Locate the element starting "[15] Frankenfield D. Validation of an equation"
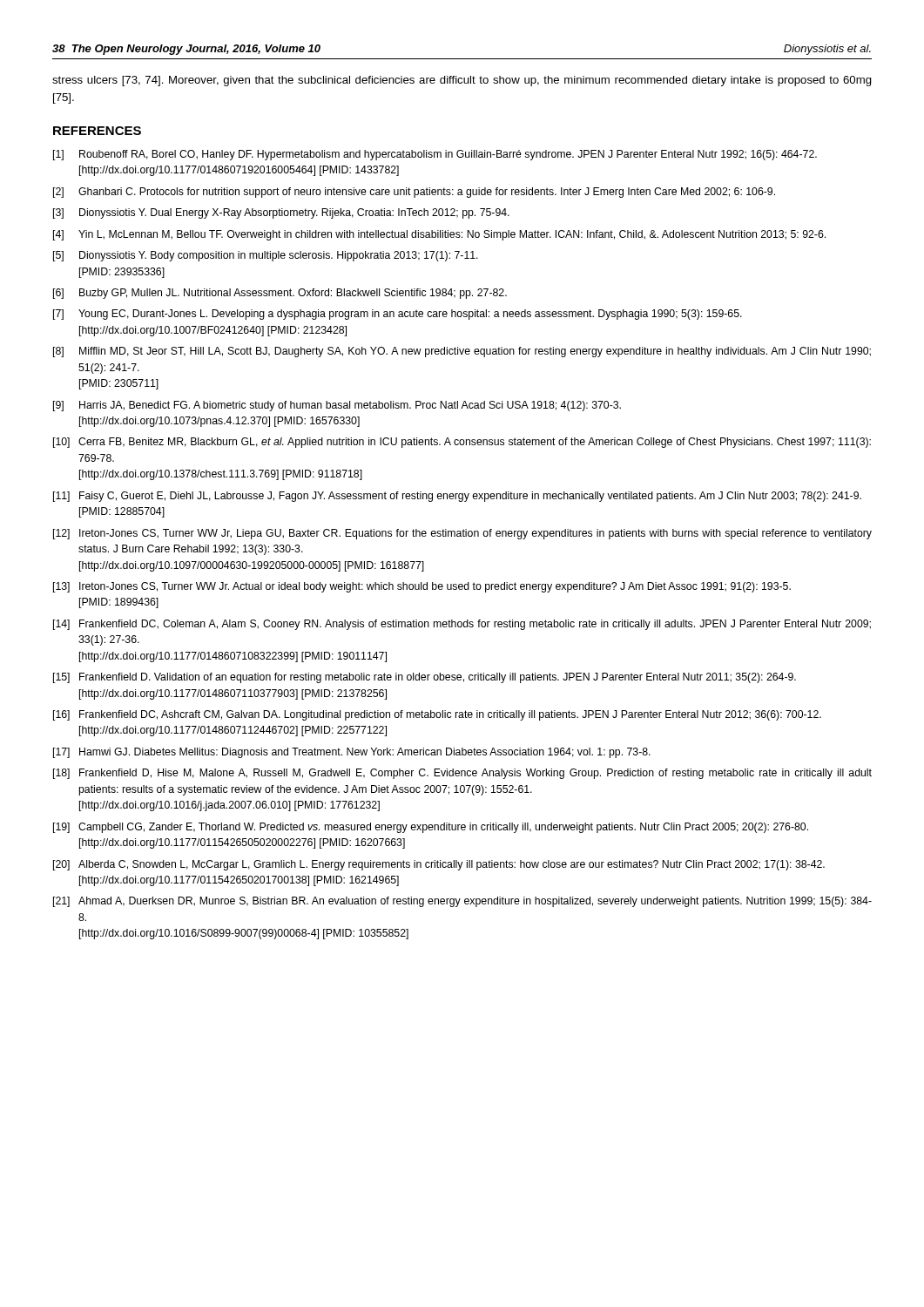The height and width of the screenshot is (1307, 924). 462,685
